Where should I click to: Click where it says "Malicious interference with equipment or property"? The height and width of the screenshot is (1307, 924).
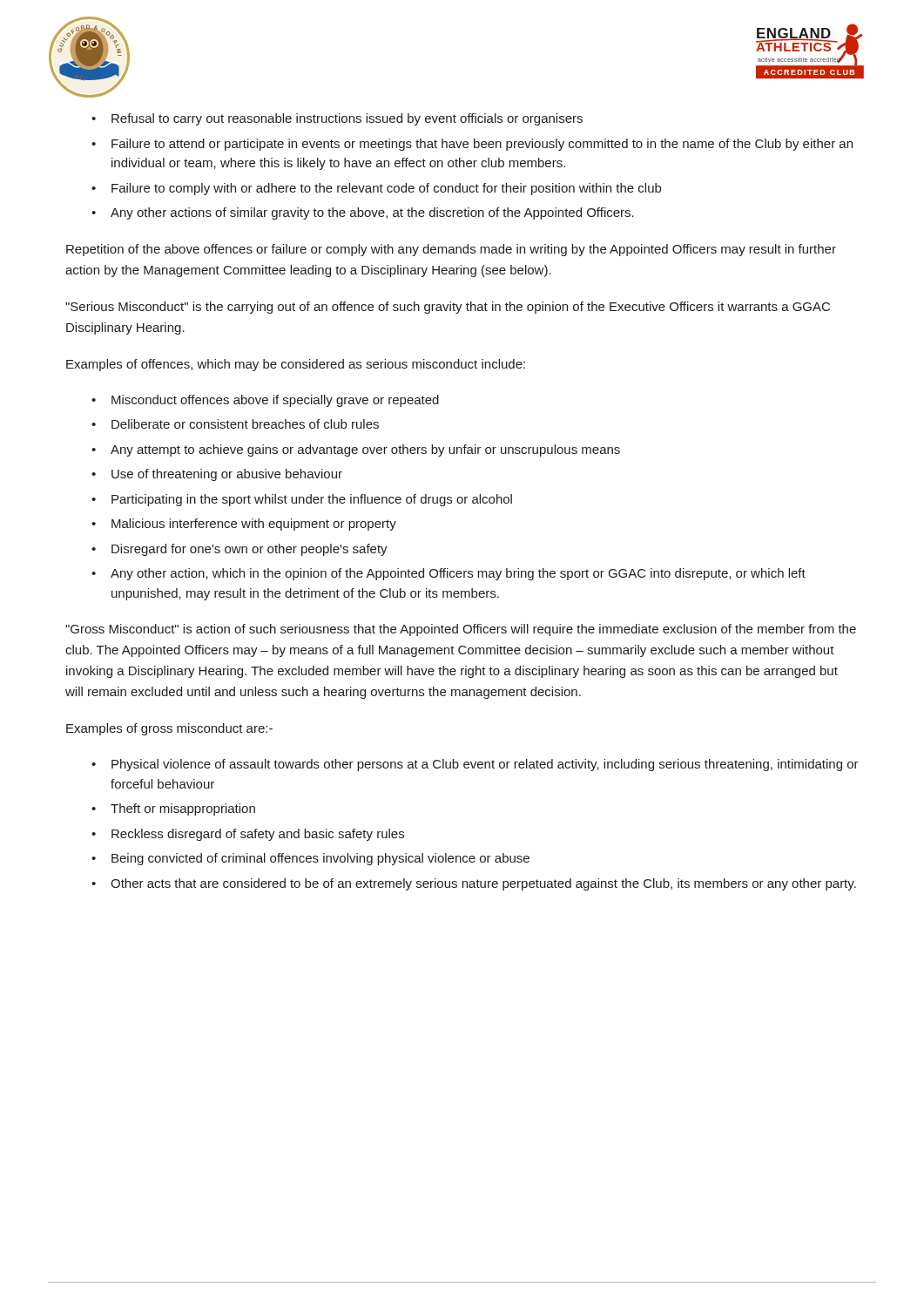pyautogui.click(x=253, y=523)
